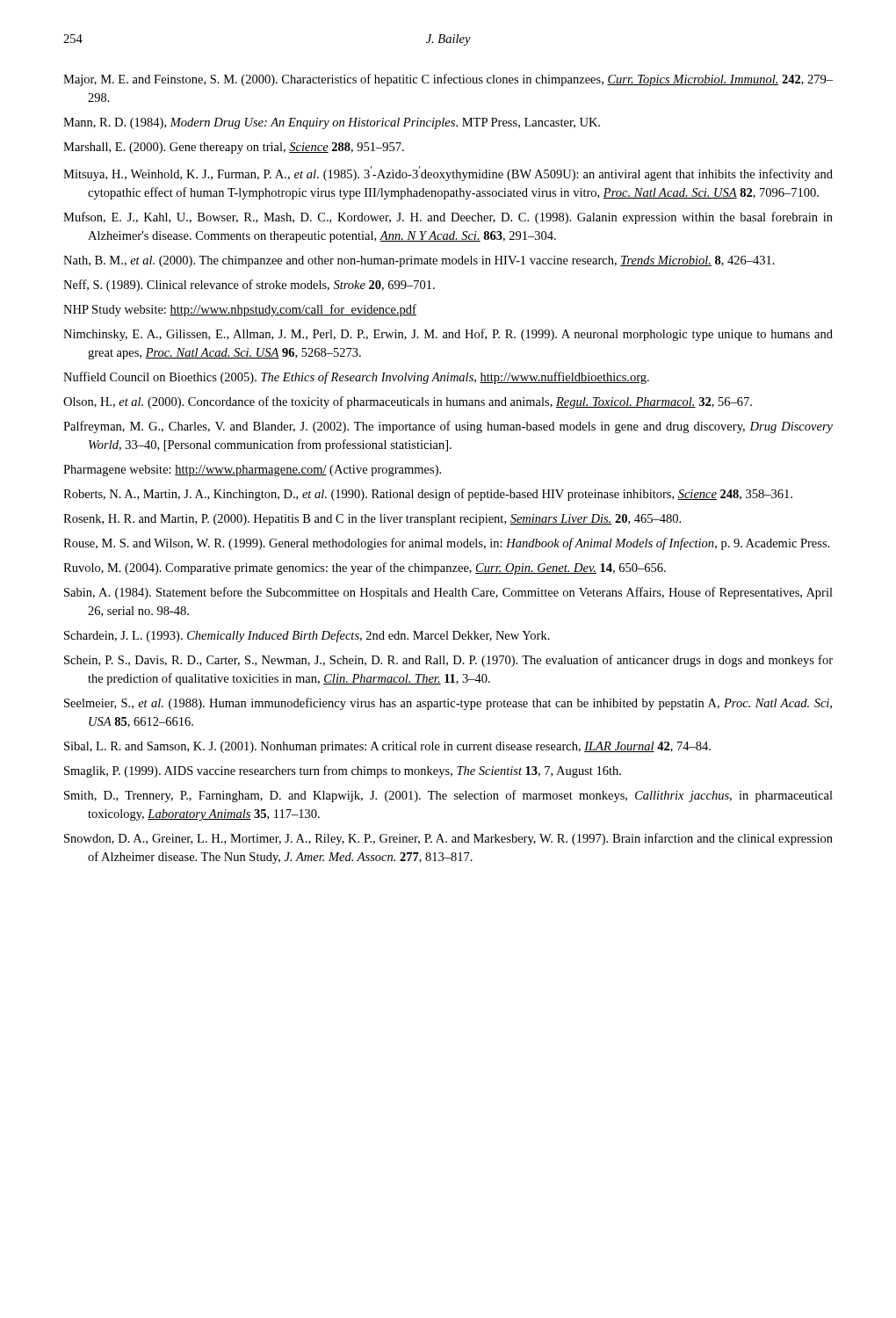Find the block on this page that starts "Palfreyman, M. G., Charles, V. and"

pyautogui.click(x=448, y=436)
